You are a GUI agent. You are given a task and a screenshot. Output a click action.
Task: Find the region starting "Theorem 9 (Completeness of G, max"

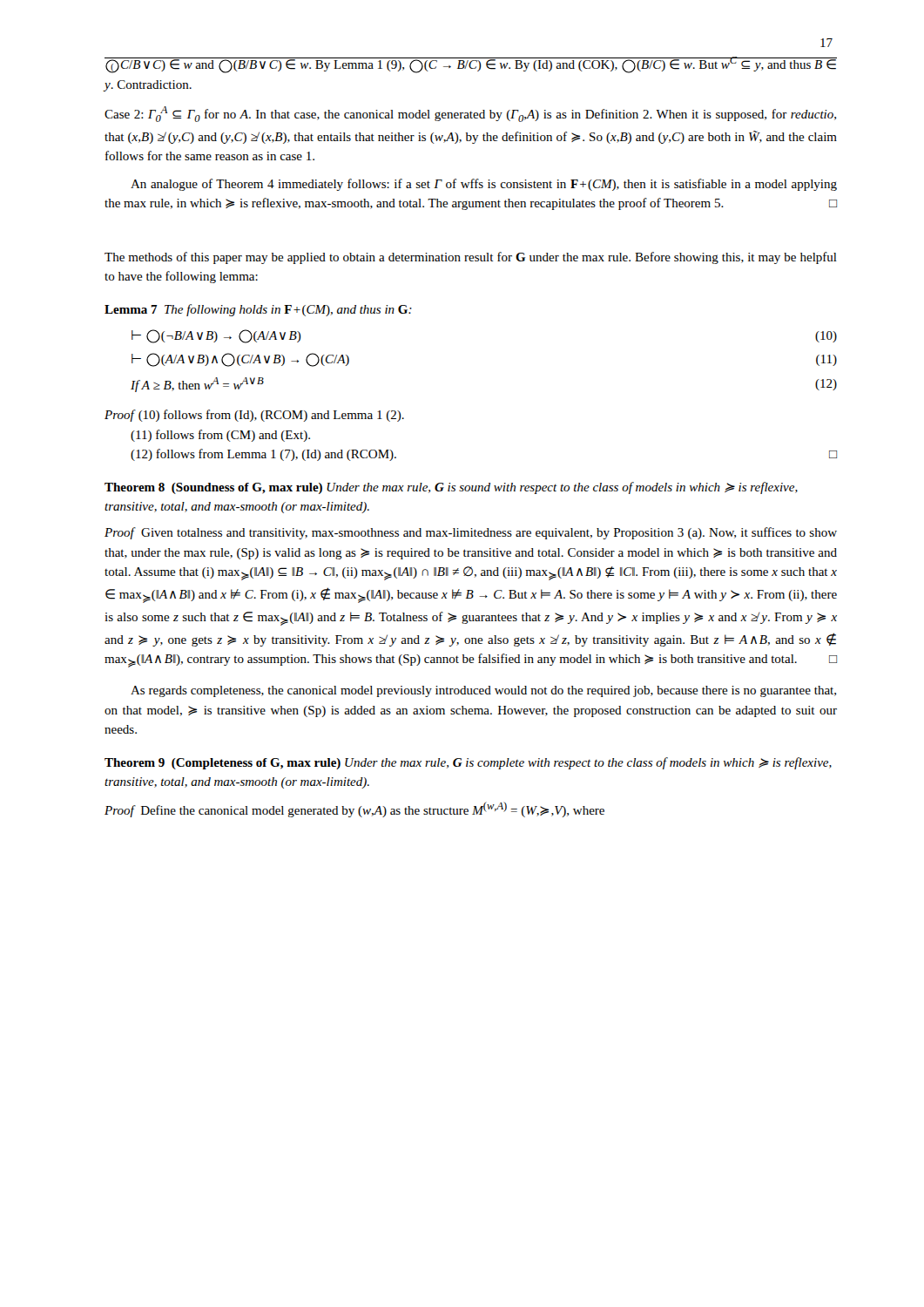click(x=468, y=772)
